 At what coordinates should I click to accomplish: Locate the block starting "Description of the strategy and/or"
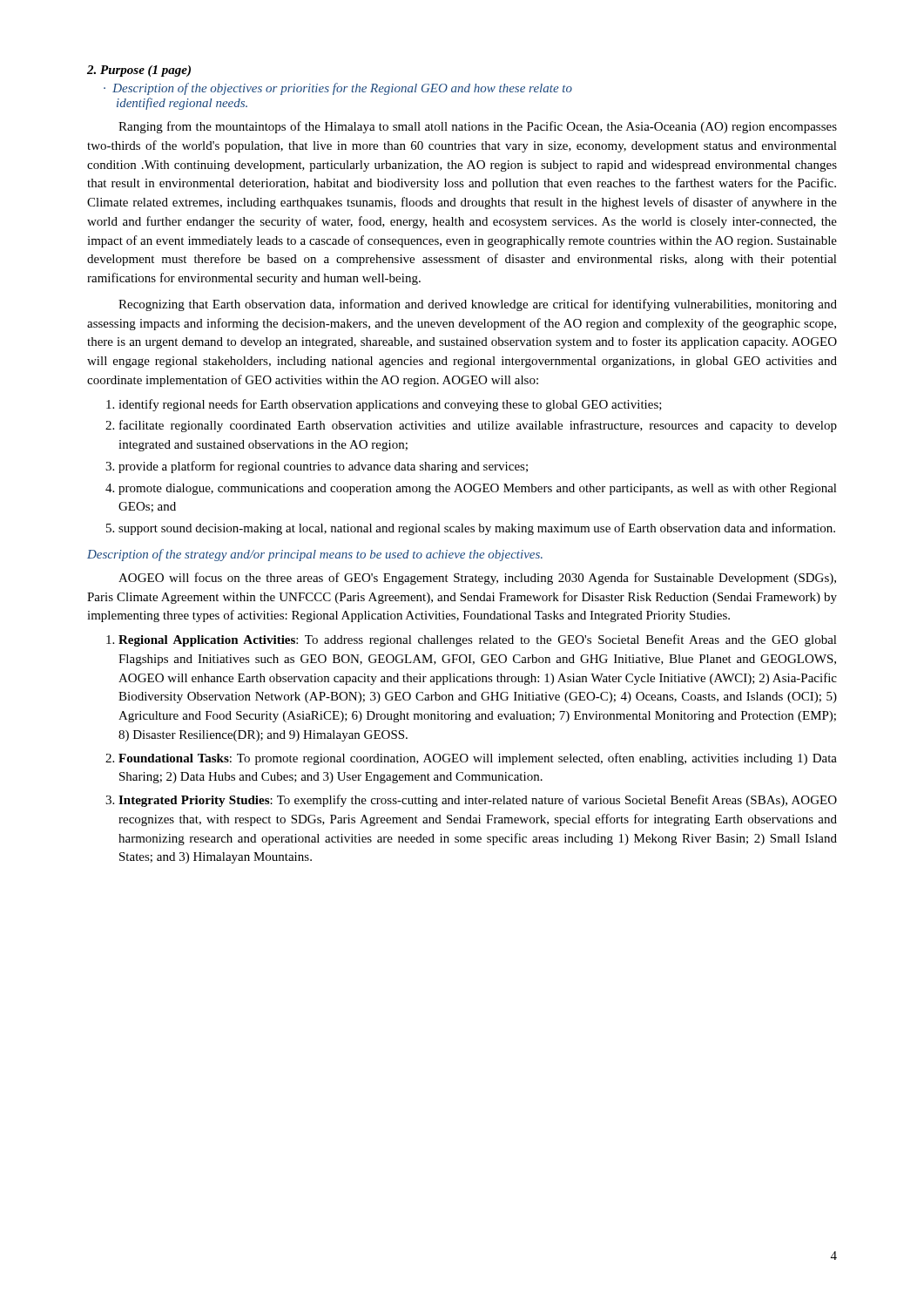315,554
